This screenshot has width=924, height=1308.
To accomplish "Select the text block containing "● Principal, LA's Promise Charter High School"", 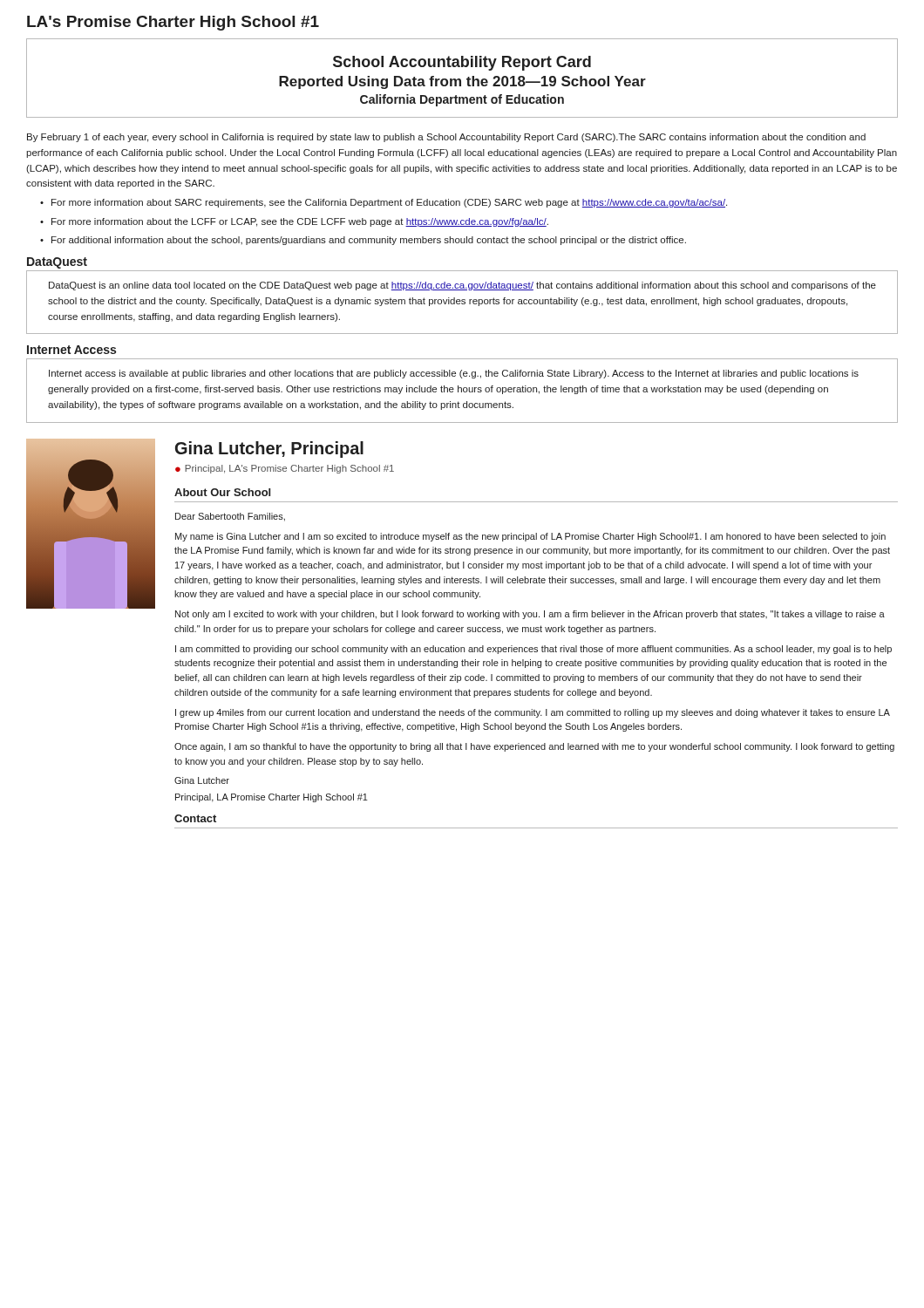I will (x=284, y=469).
